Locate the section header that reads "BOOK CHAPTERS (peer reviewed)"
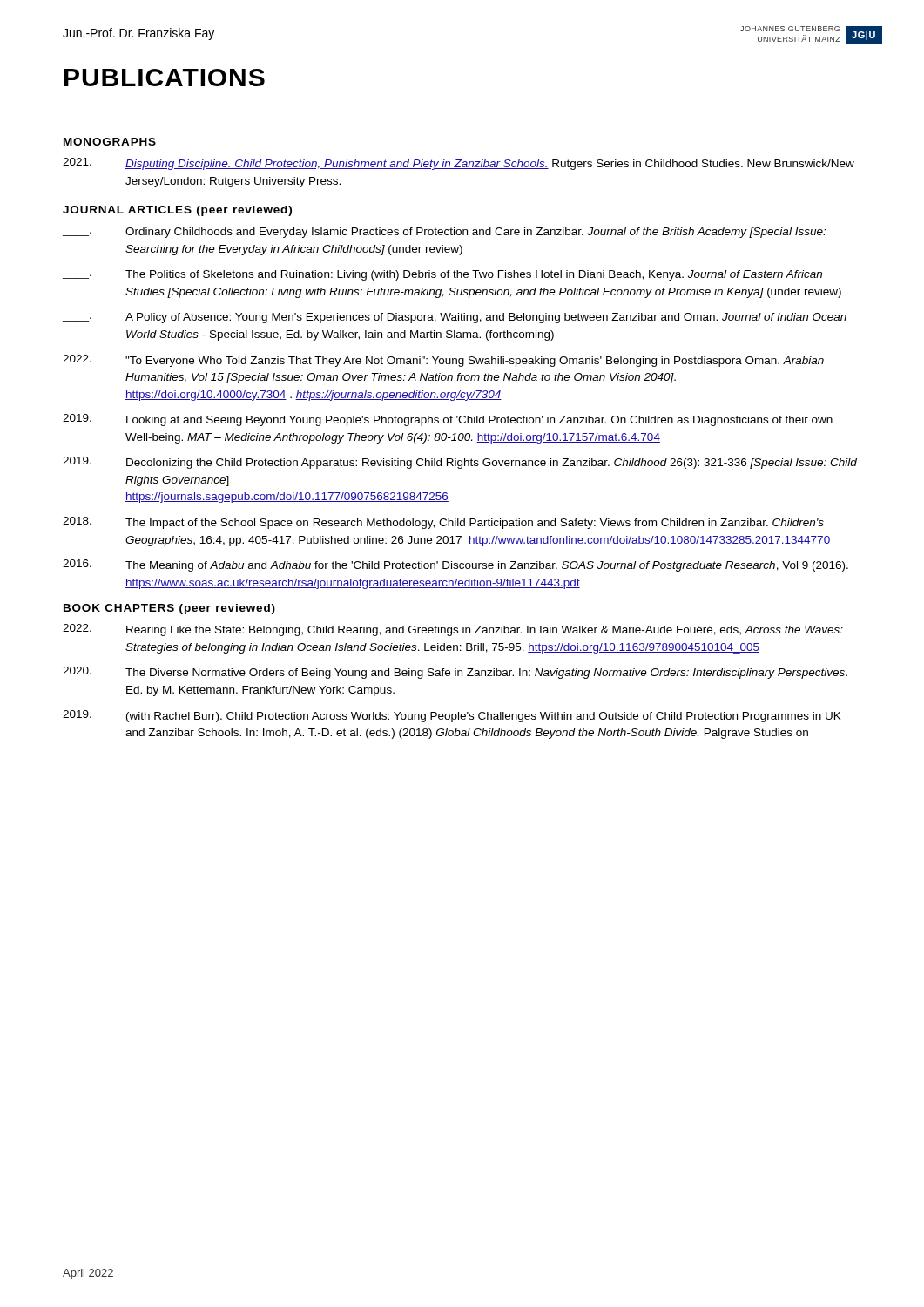 (x=169, y=608)
